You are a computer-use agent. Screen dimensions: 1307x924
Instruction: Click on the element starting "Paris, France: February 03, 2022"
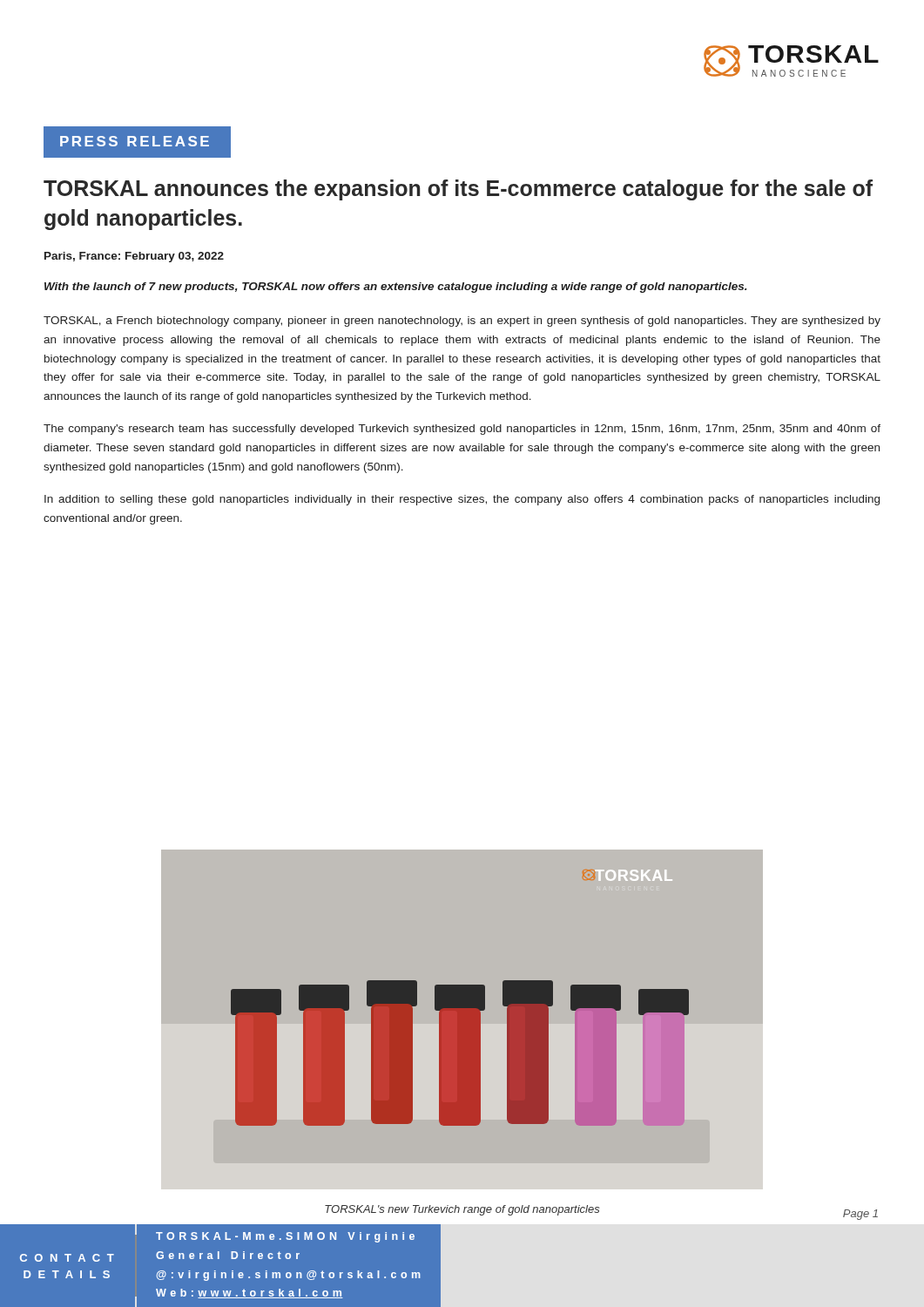(134, 255)
